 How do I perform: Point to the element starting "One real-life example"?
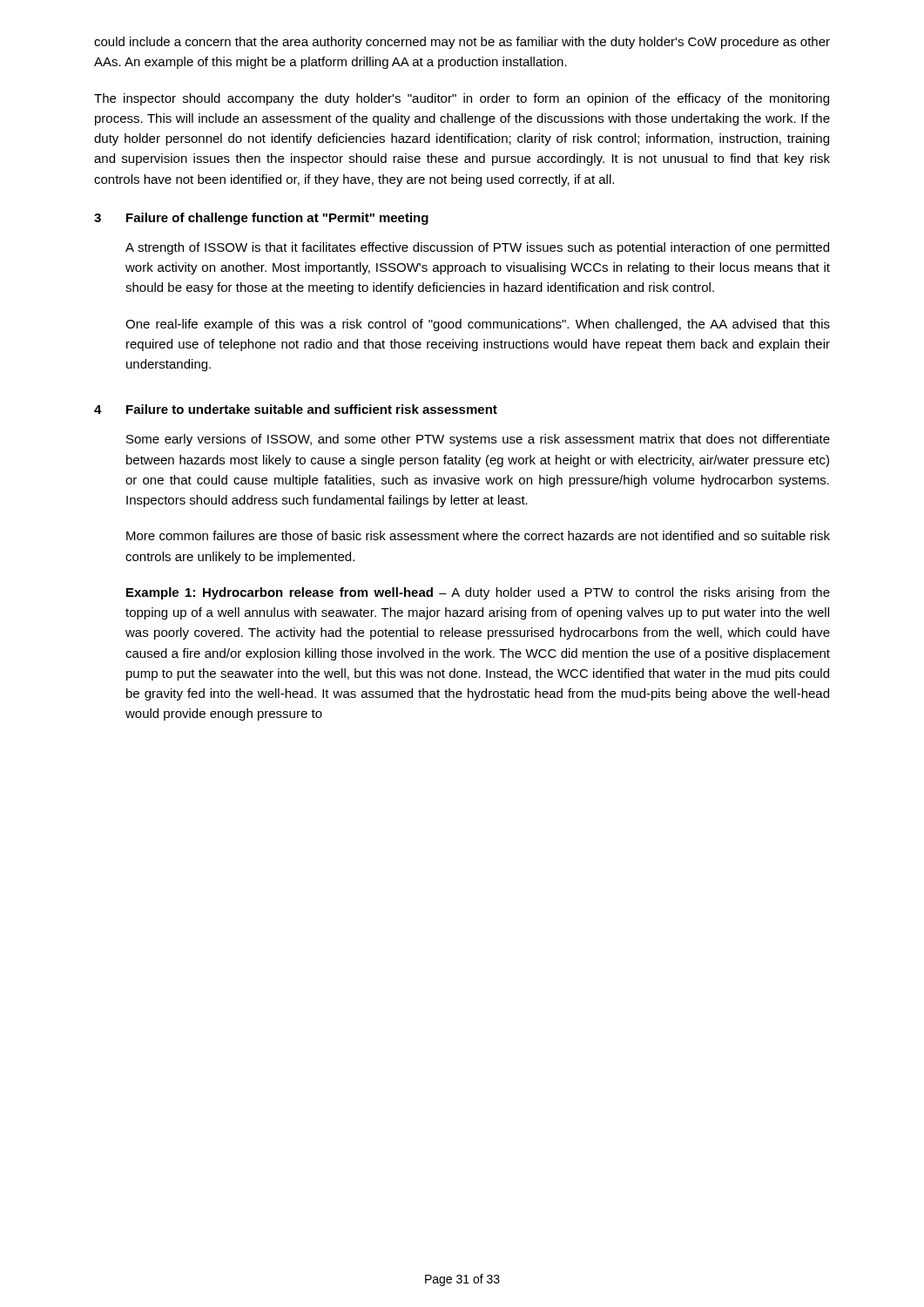[478, 344]
